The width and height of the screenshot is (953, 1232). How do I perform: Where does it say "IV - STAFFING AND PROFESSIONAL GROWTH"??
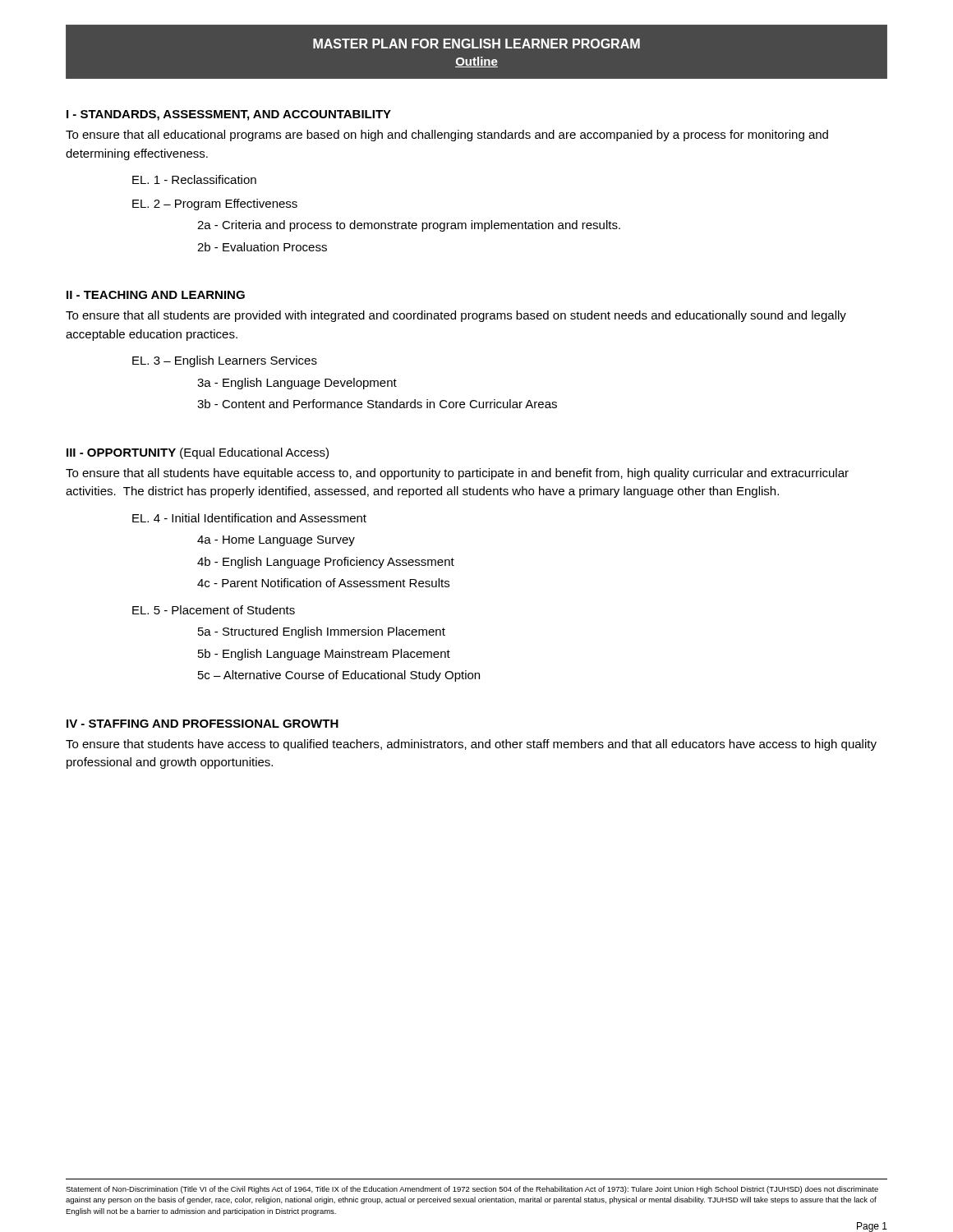pyautogui.click(x=202, y=723)
